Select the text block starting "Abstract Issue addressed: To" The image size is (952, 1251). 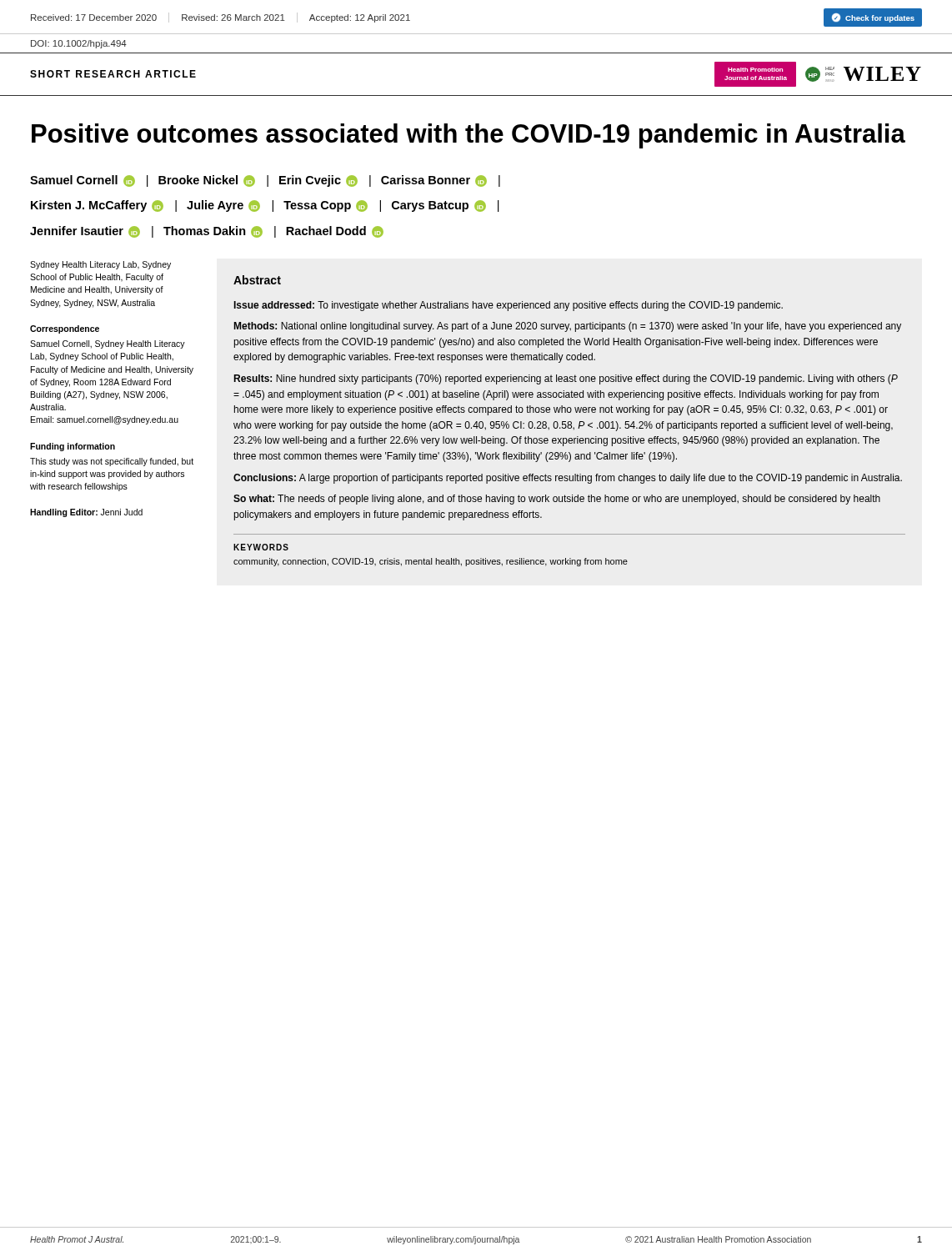click(x=569, y=397)
